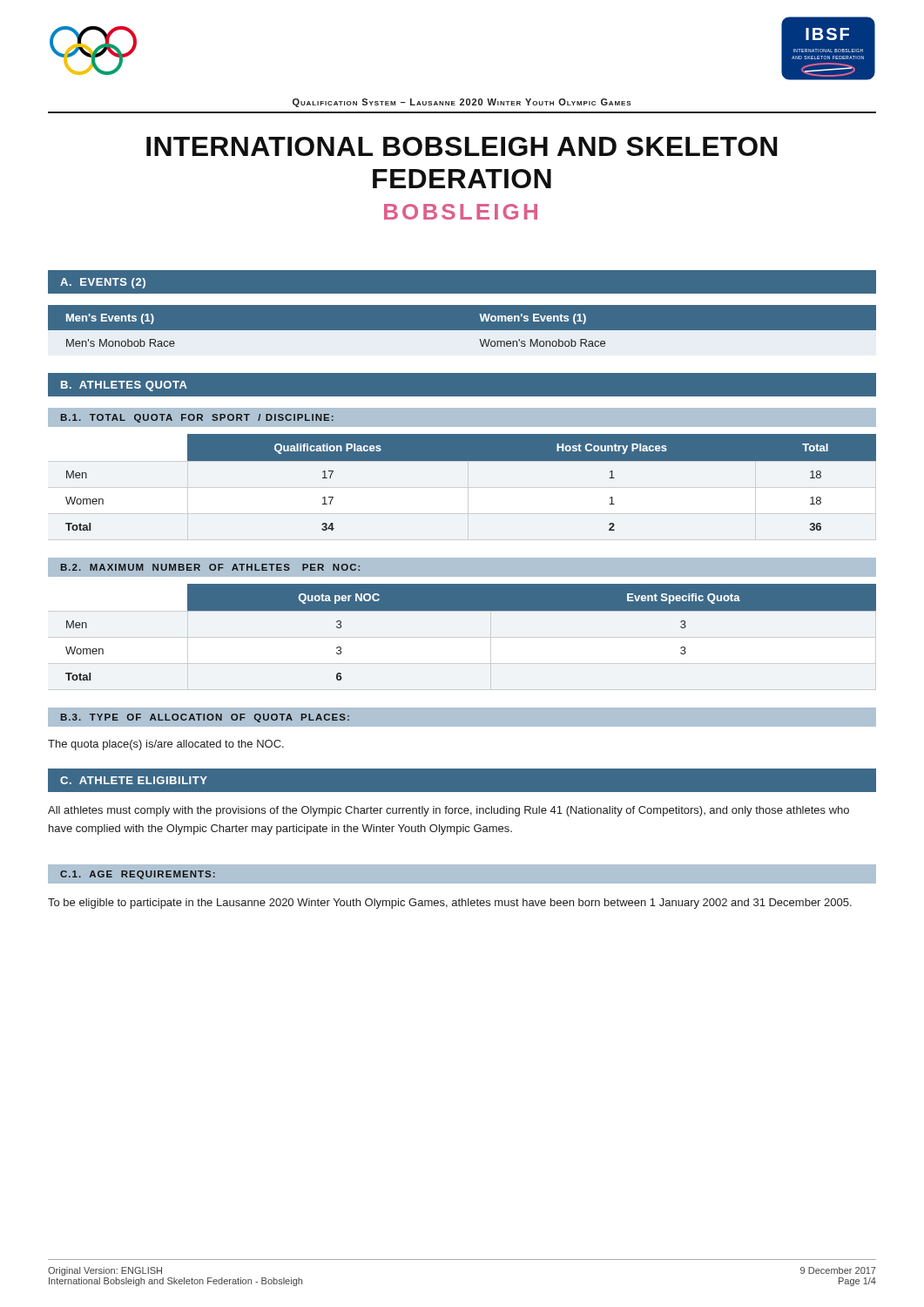Select the section header with the text "A. EVENTS (2)"
The image size is (924, 1307).
[x=103, y=282]
